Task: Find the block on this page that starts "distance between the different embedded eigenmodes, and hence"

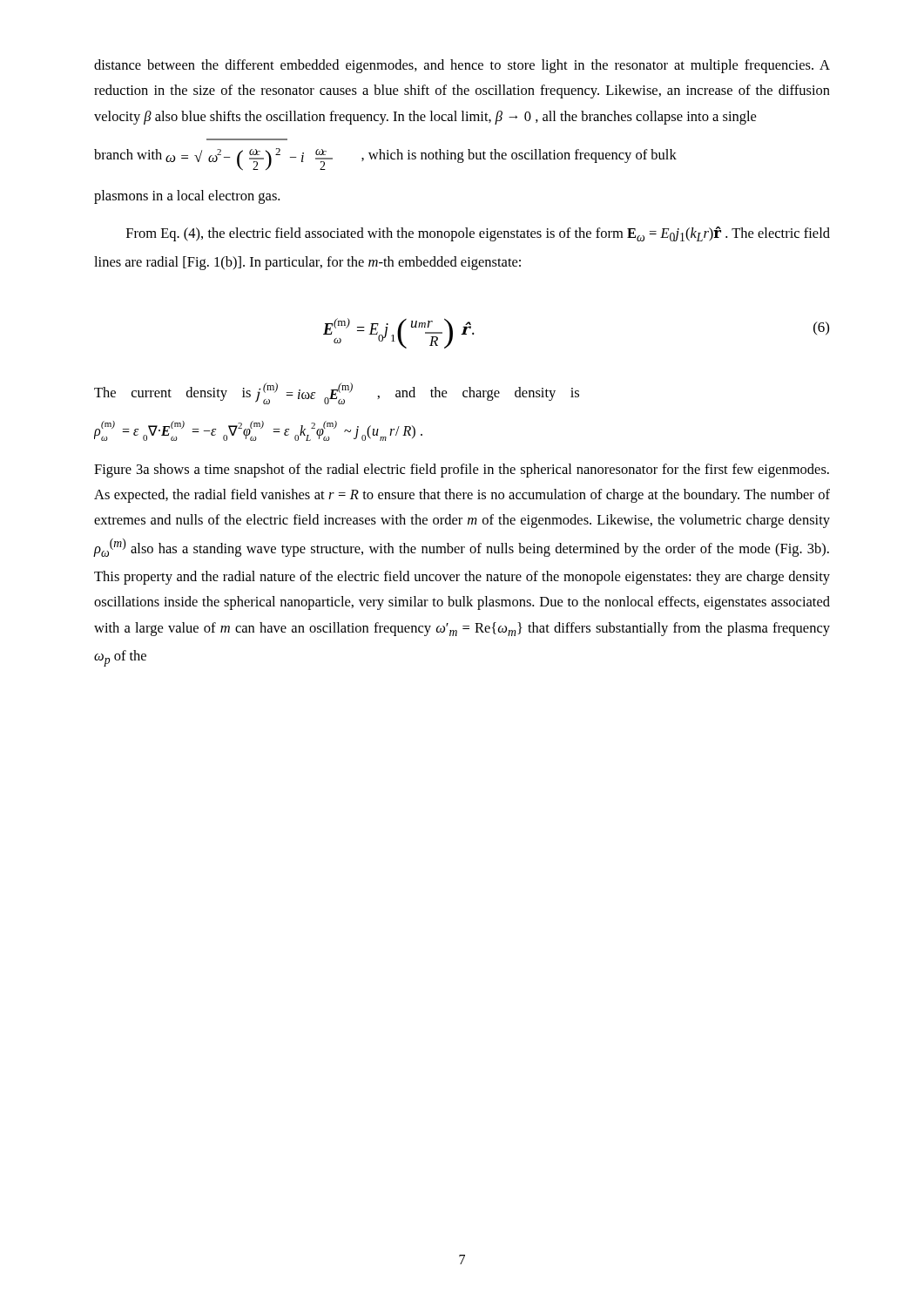Action: pyautogui.click(x=462, y=130)
